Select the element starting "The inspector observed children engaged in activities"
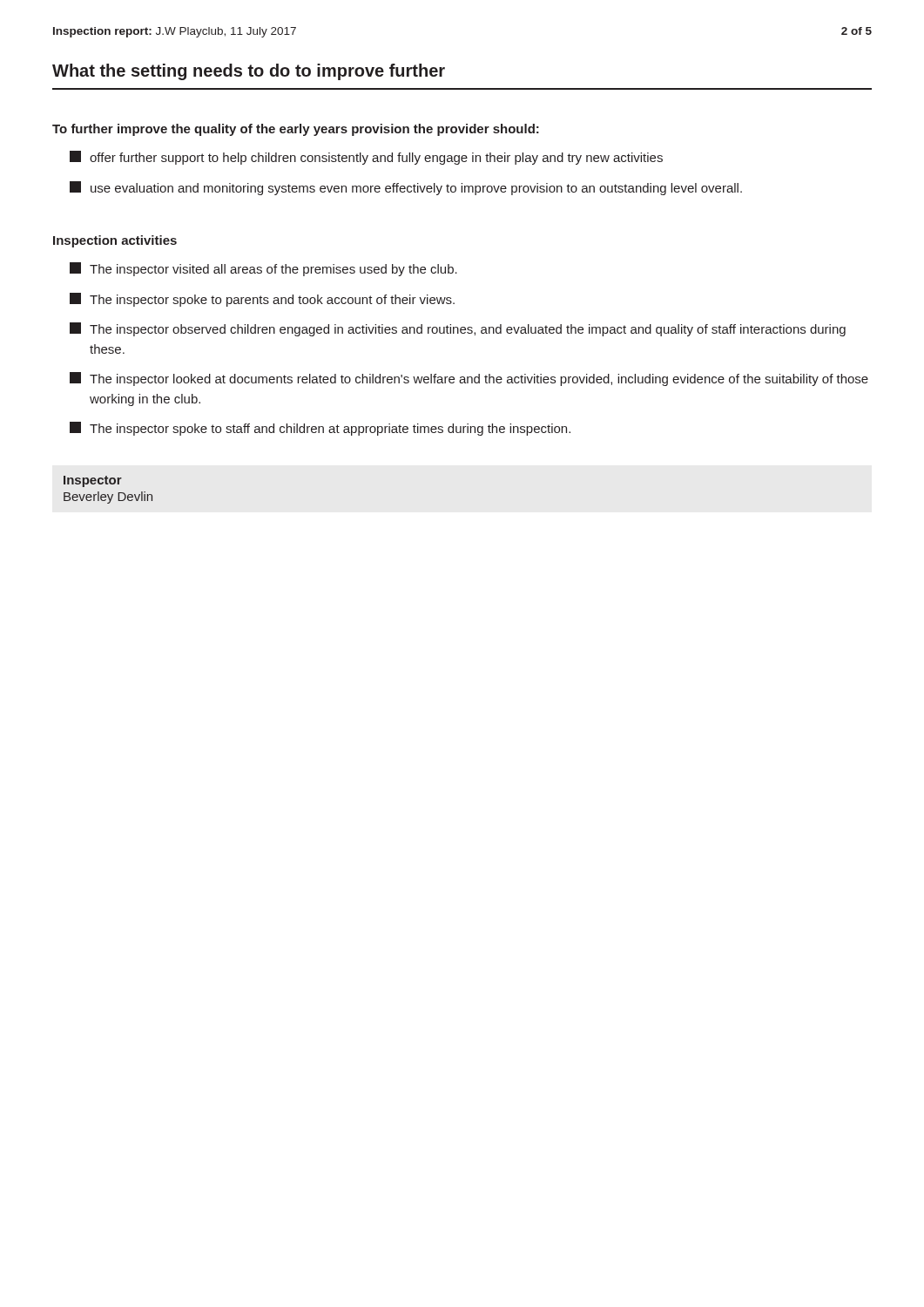The height and width of the screenshot is (1307, 924). coord(471,339)
